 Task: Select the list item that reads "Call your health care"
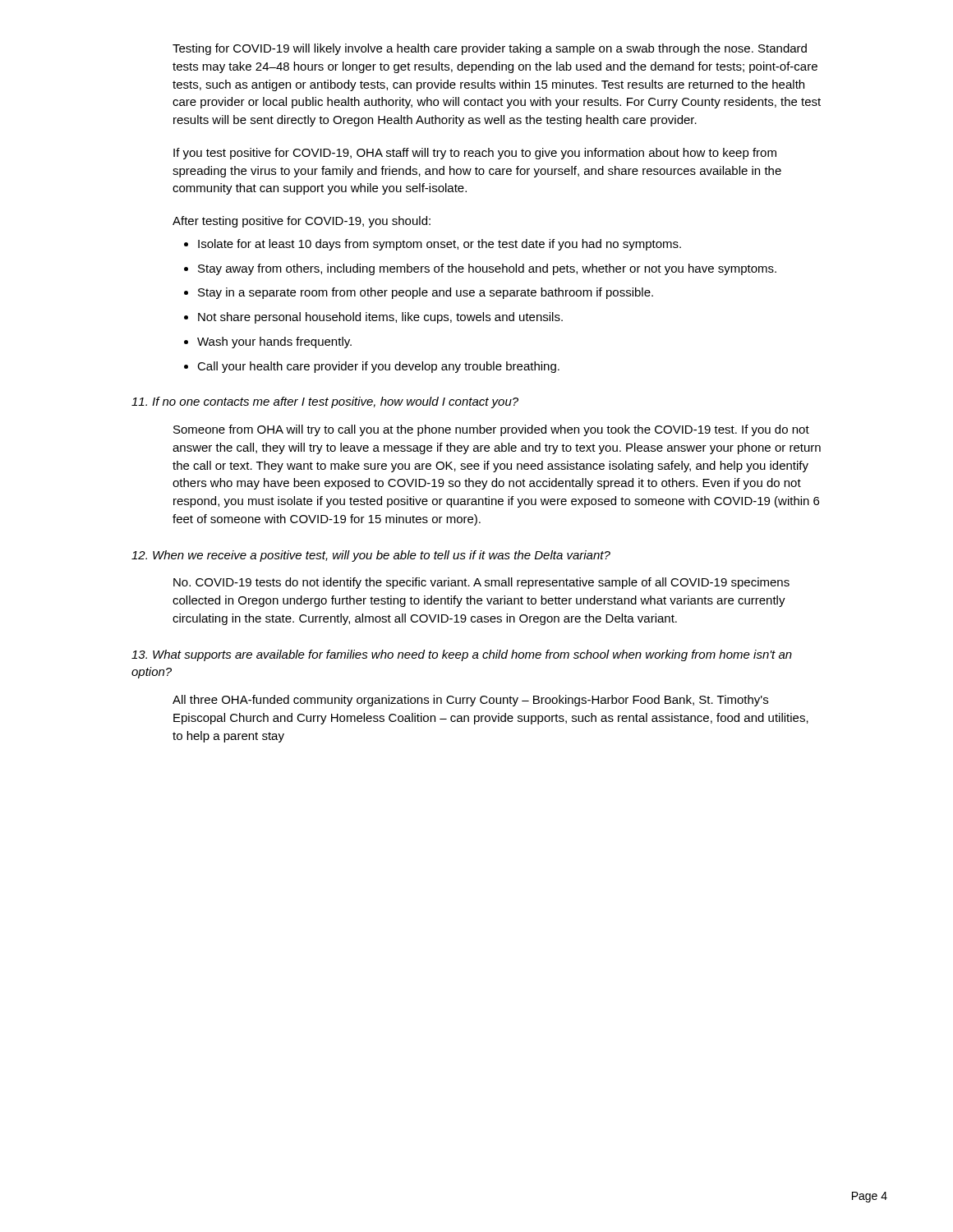point(497,366)
